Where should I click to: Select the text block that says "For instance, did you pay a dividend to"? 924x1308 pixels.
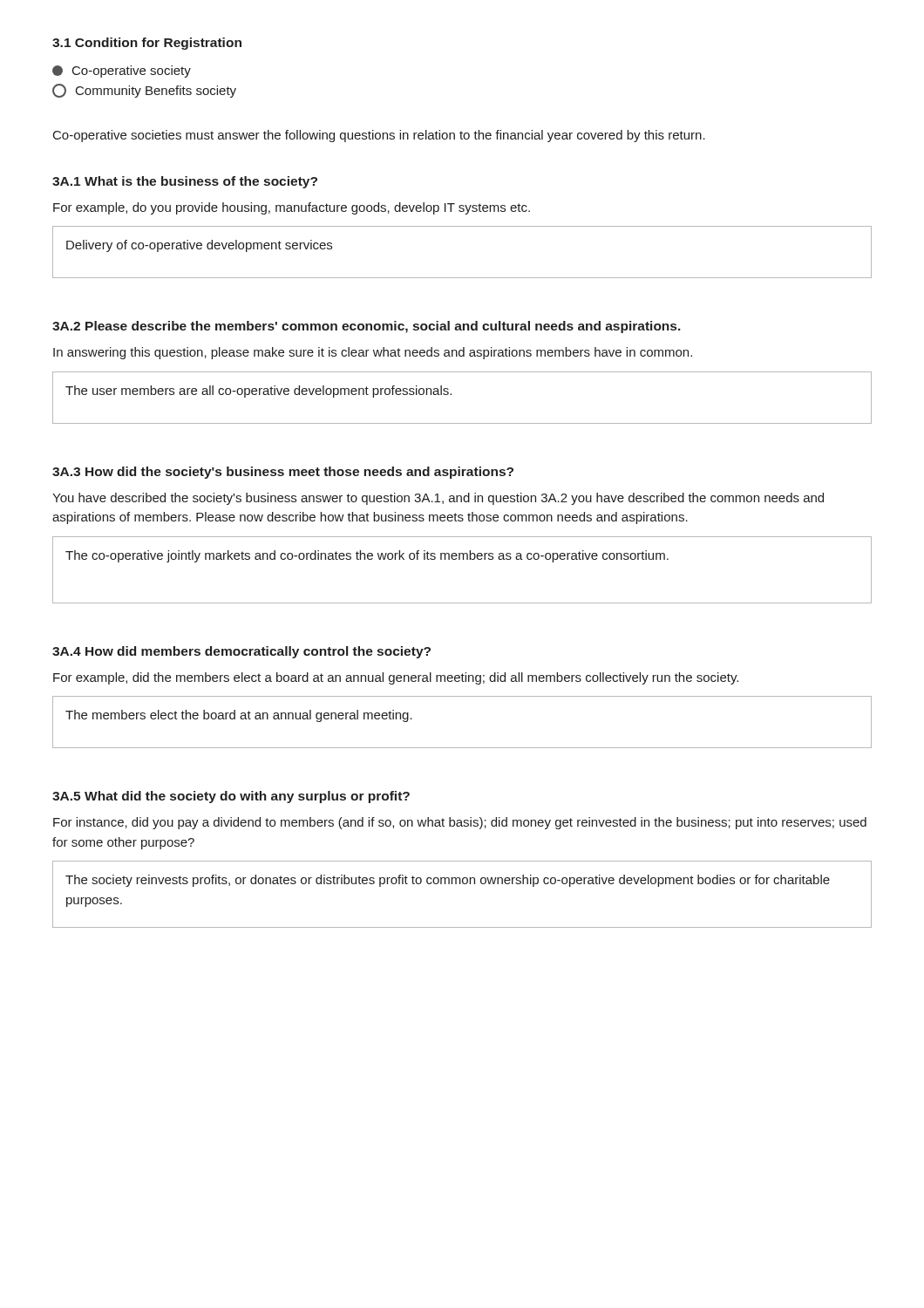click(x=460, y=832)
